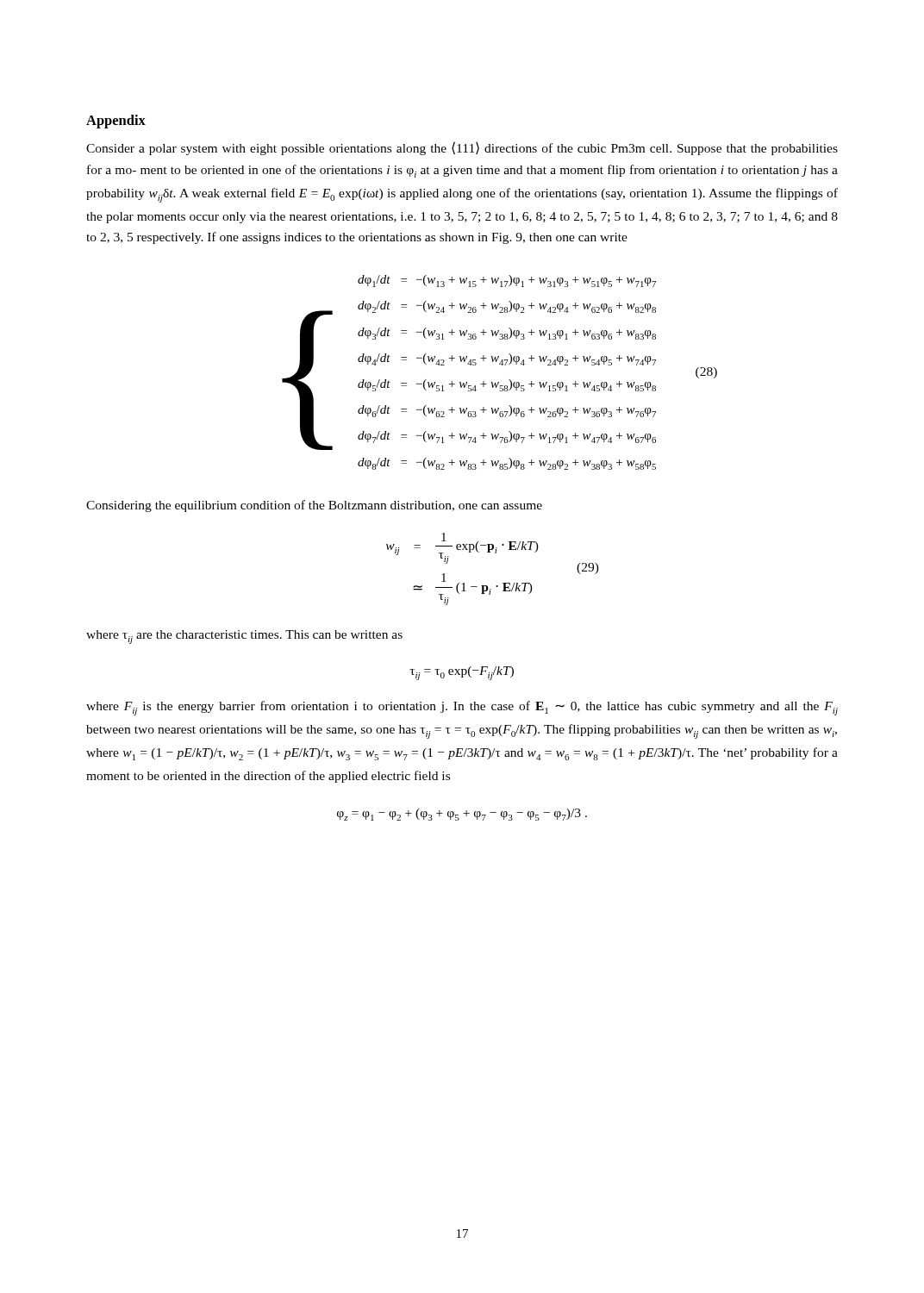This screenshot has height=1293, width=924.
Task: Navigate to the block starting "wij = 1 τij exp(−pi"
Action: click(492, 567)
